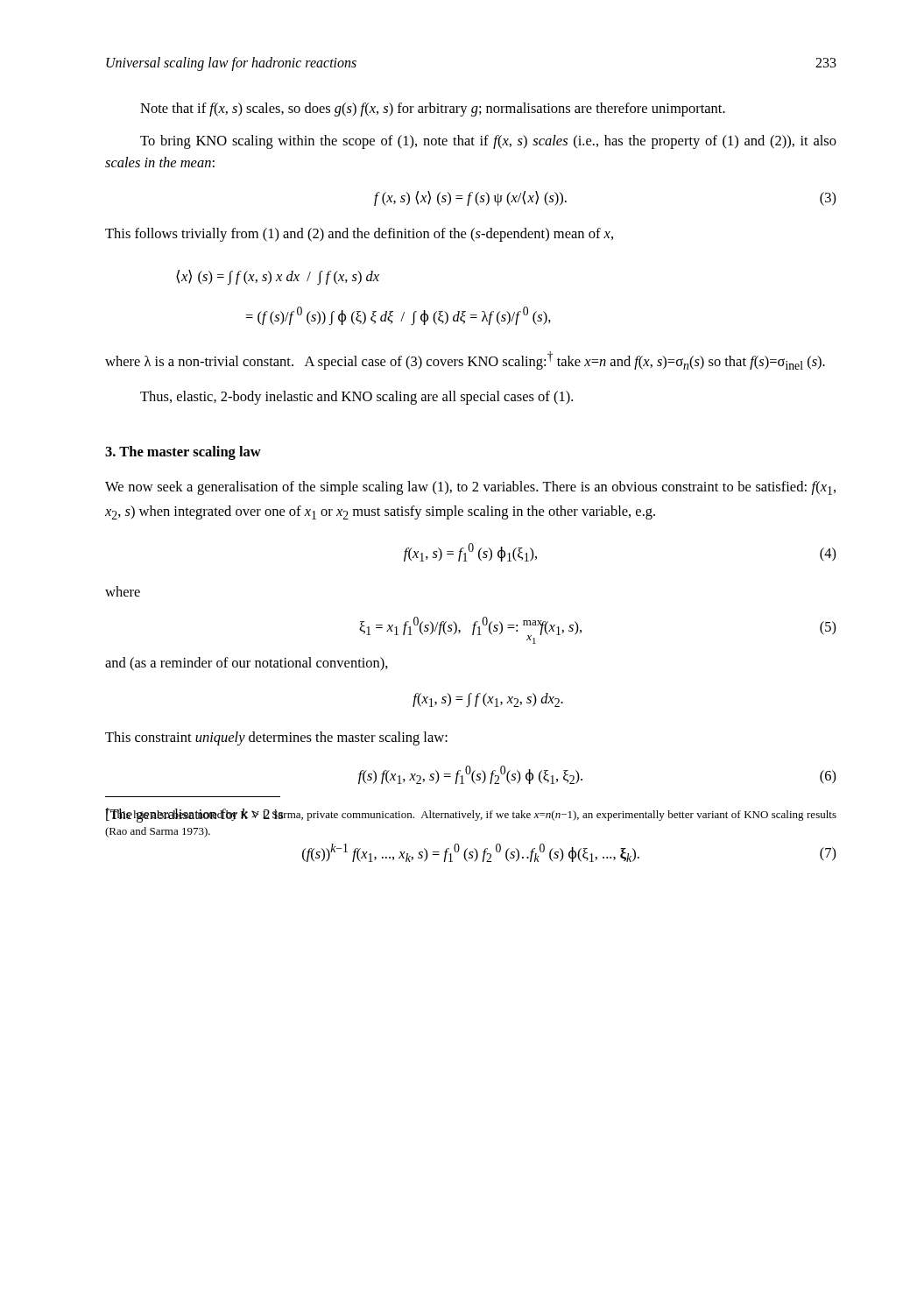This screenshot has width=924, height=1314.
Task: Locate a footnote
Action: click(471, 821)
